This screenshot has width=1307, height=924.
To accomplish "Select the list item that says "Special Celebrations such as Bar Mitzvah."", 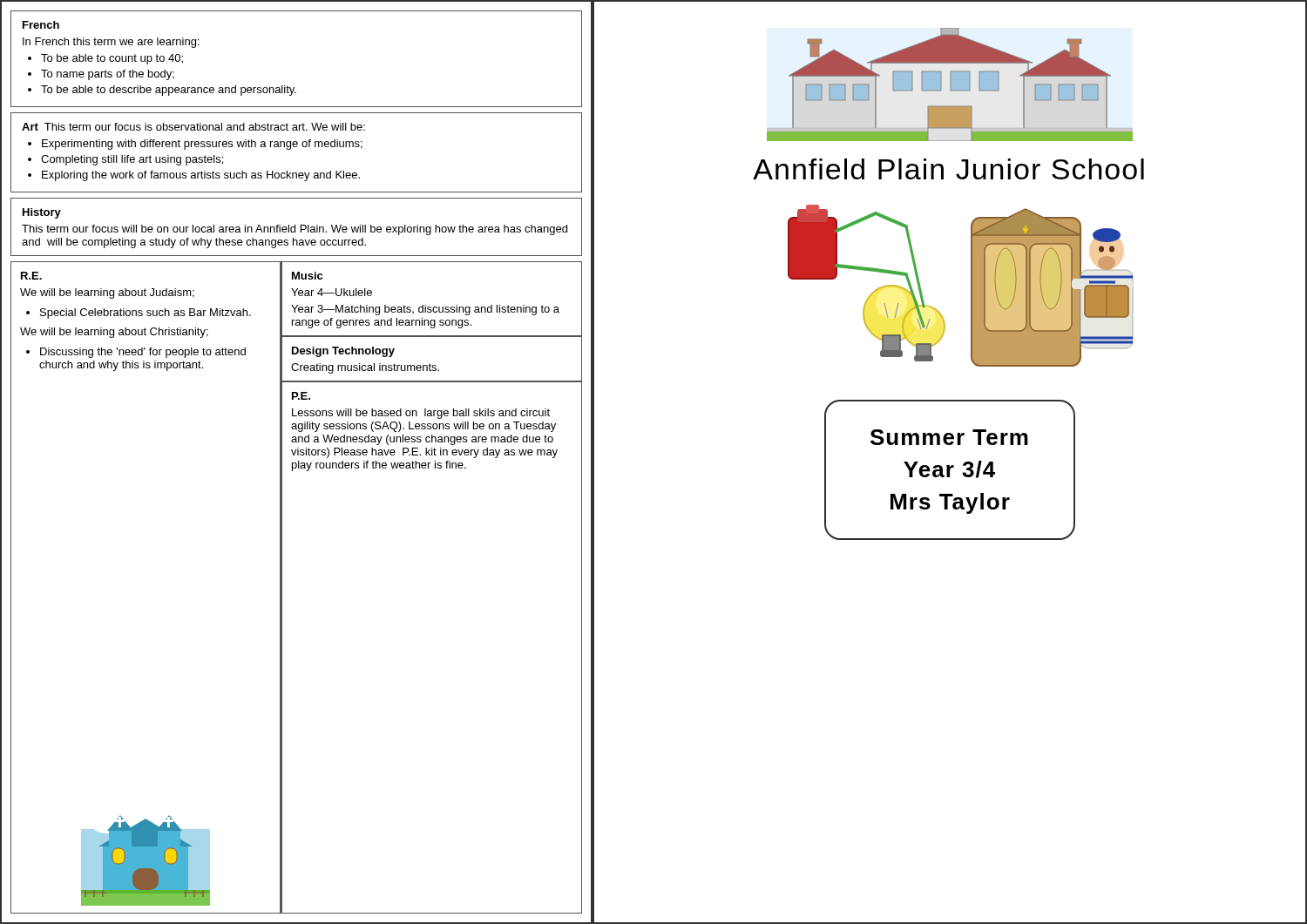I will pyautogui.click(x=145, y=312).
